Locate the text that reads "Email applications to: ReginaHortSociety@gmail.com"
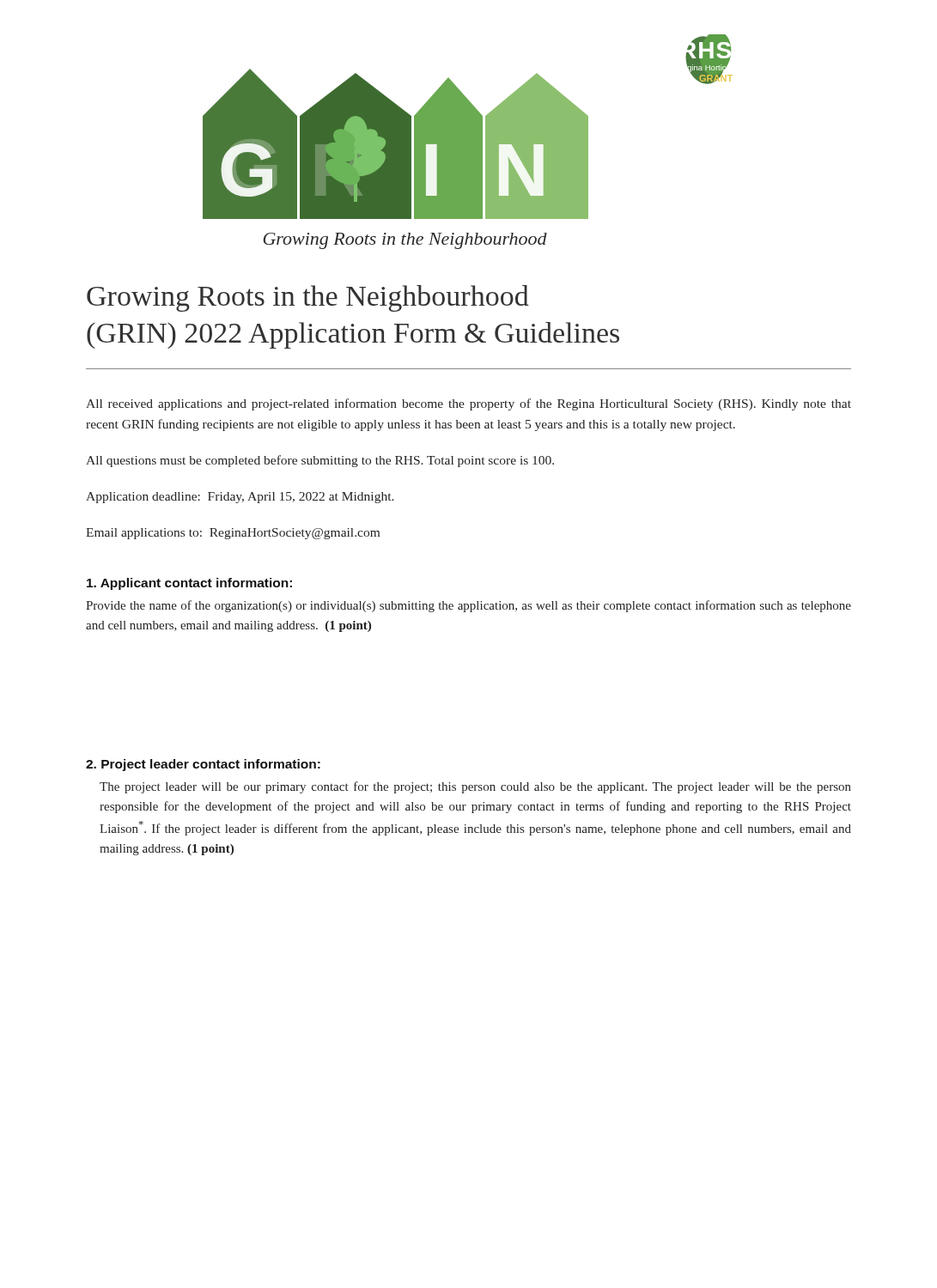937x1288 pixels. point(233,532)
